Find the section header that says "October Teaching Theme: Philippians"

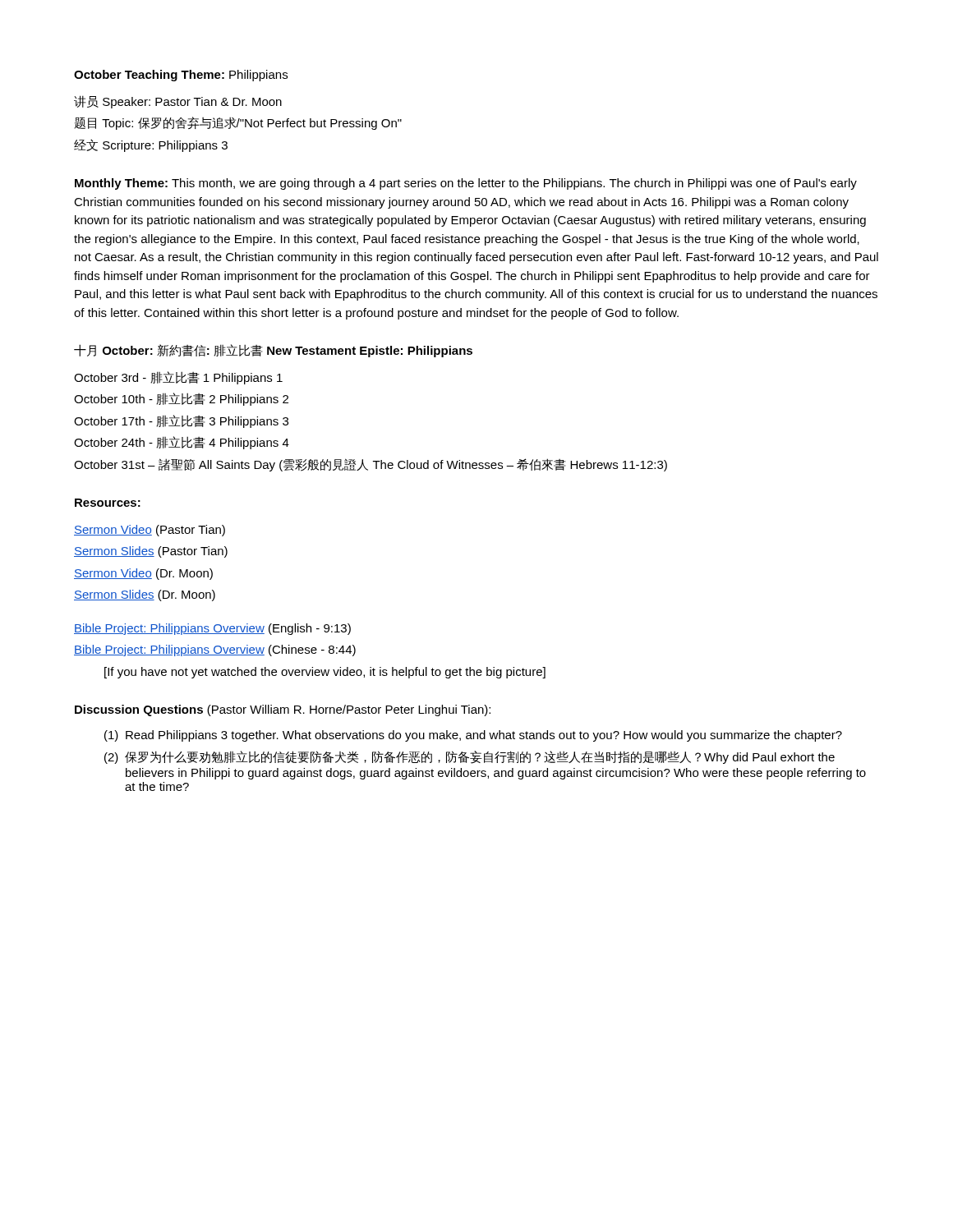(181, 76)
